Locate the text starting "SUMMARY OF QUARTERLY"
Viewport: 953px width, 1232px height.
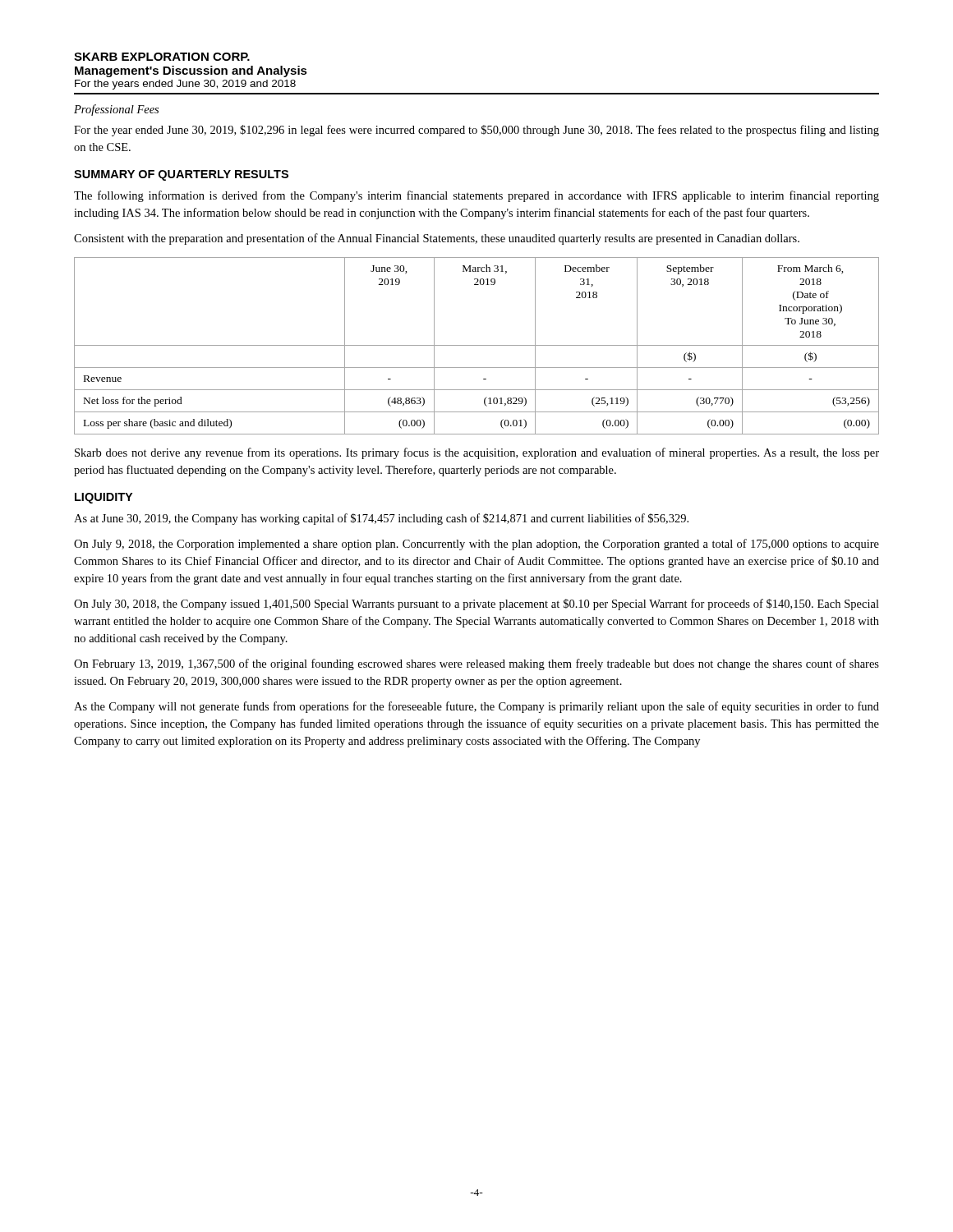pos(181,174)
